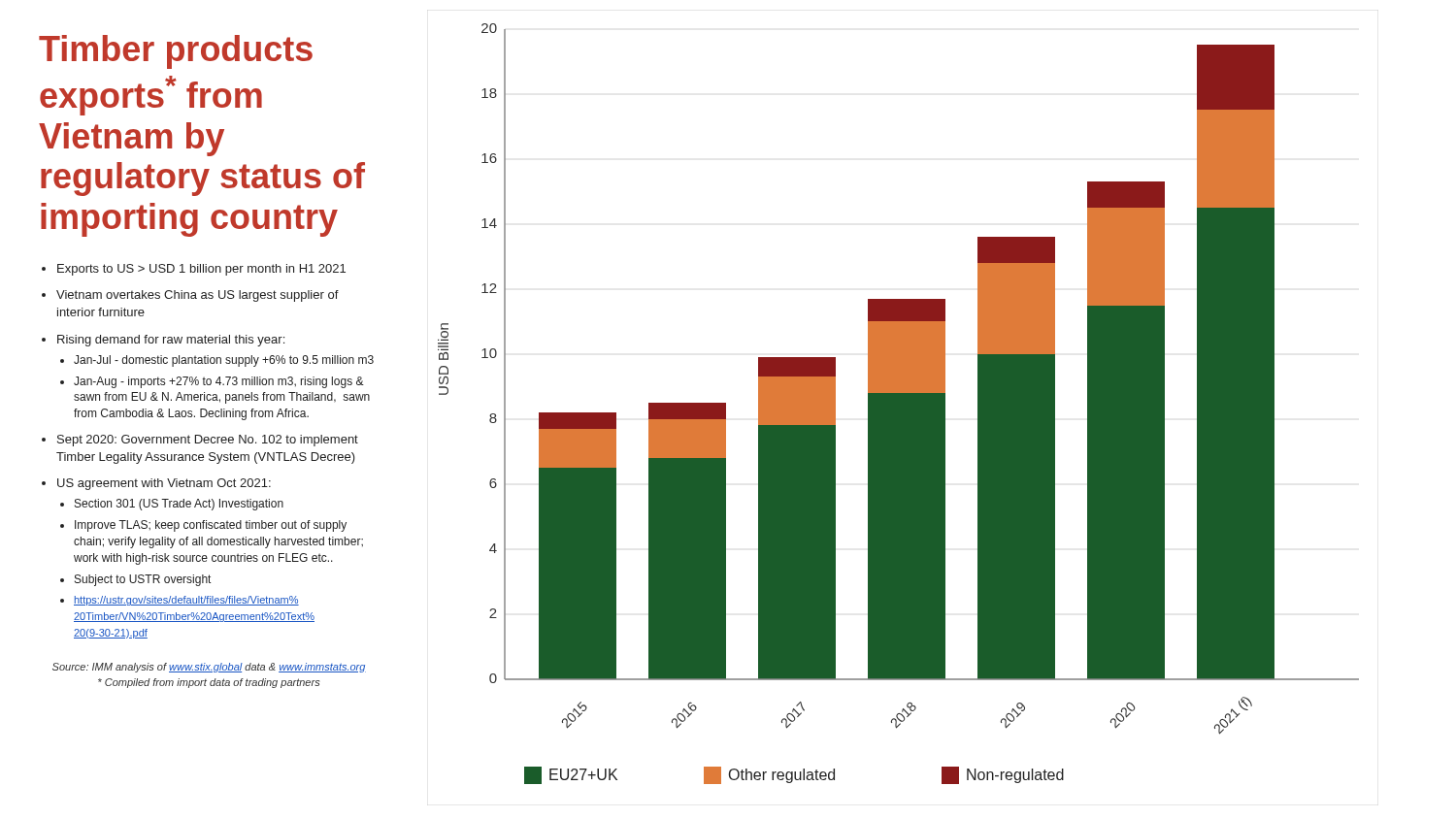The width and height of the screenshot is (1456, 819).
Task: Find the region starting "Rising demand for"
Action: click(x=217, y=377)
